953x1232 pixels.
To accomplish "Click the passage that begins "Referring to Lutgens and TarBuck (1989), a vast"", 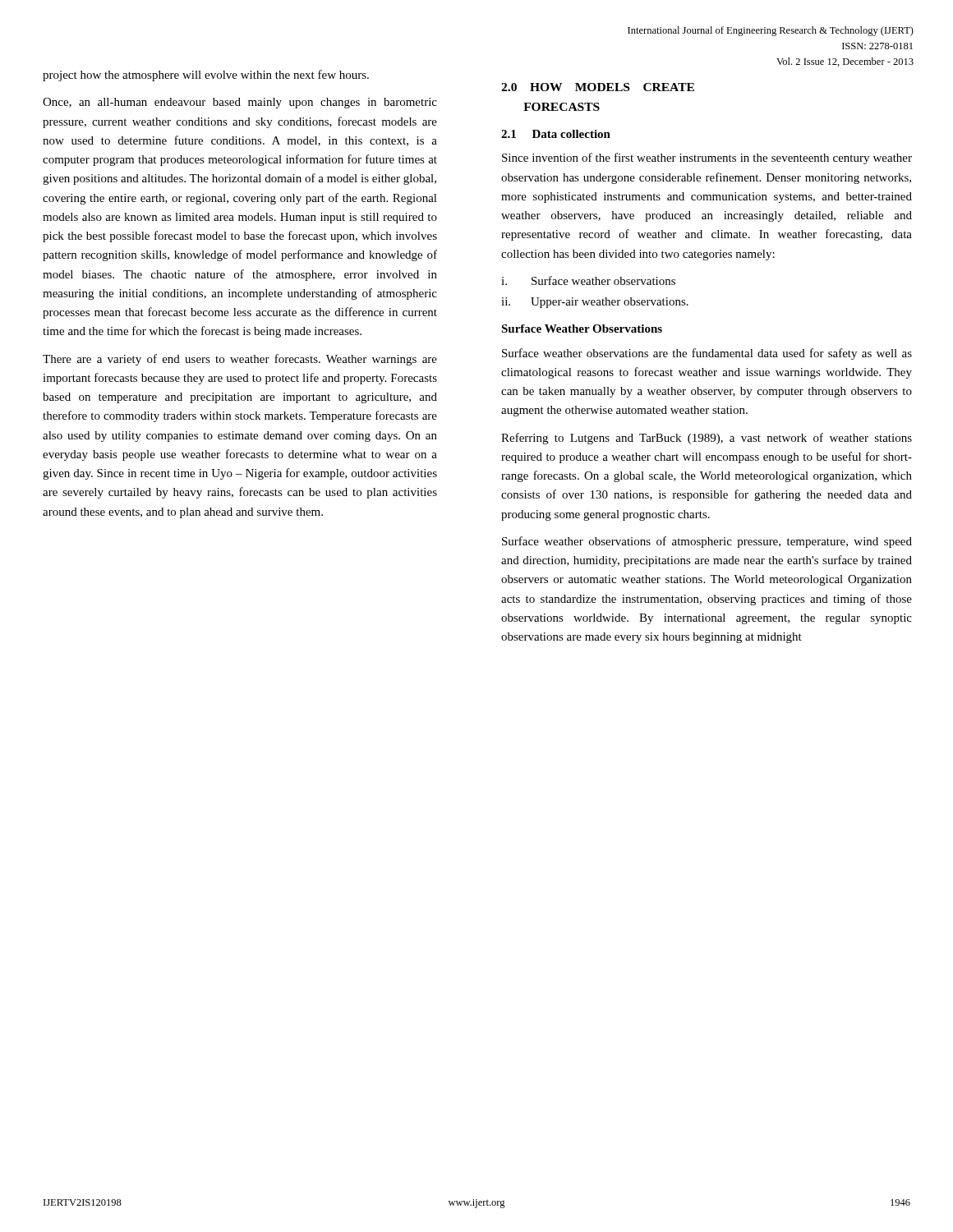I will [707, 476].
